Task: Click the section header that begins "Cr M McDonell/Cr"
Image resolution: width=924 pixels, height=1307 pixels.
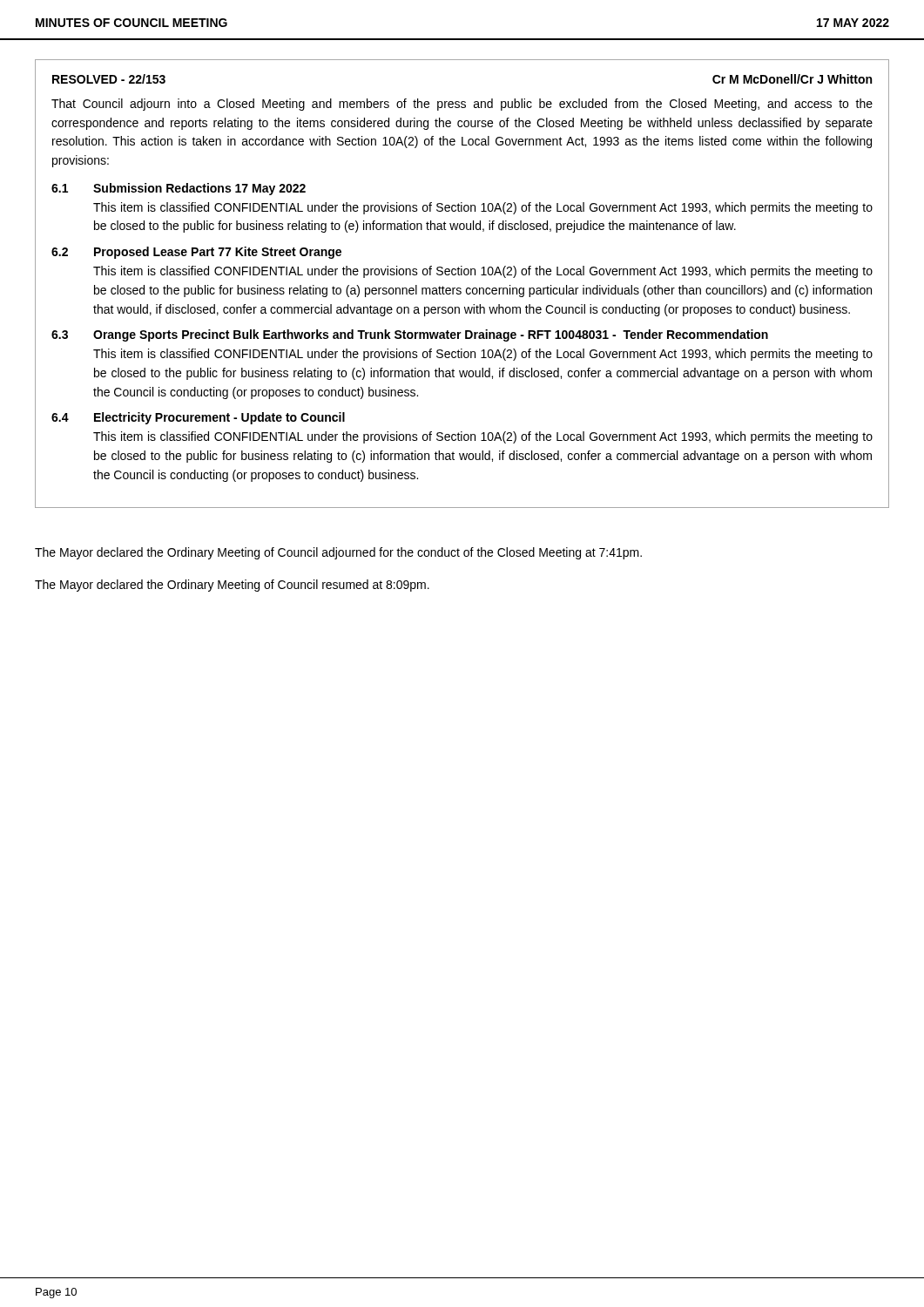Action: point(792,79)
